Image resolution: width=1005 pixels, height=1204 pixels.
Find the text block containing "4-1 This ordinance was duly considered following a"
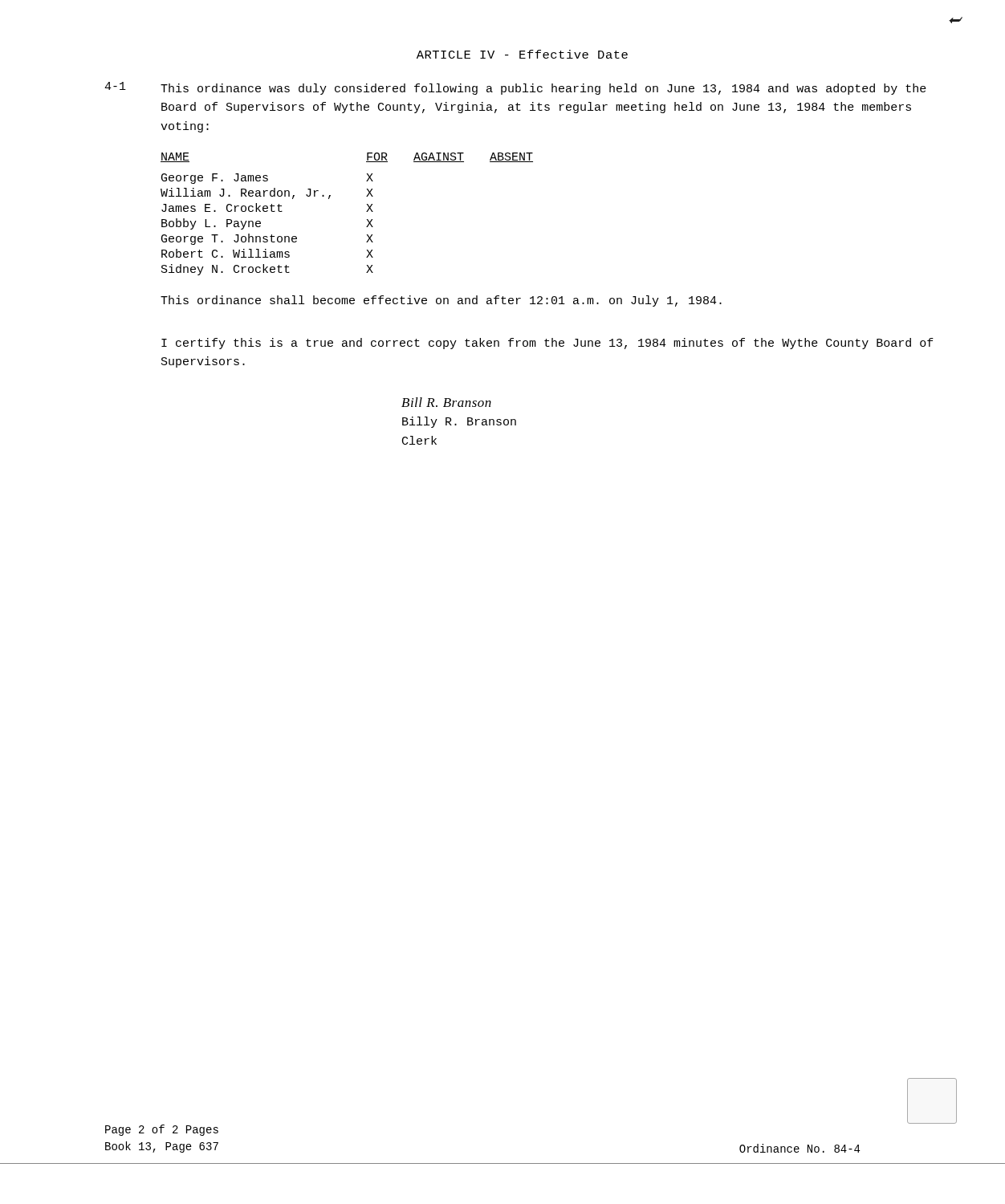tap(523, 108)
